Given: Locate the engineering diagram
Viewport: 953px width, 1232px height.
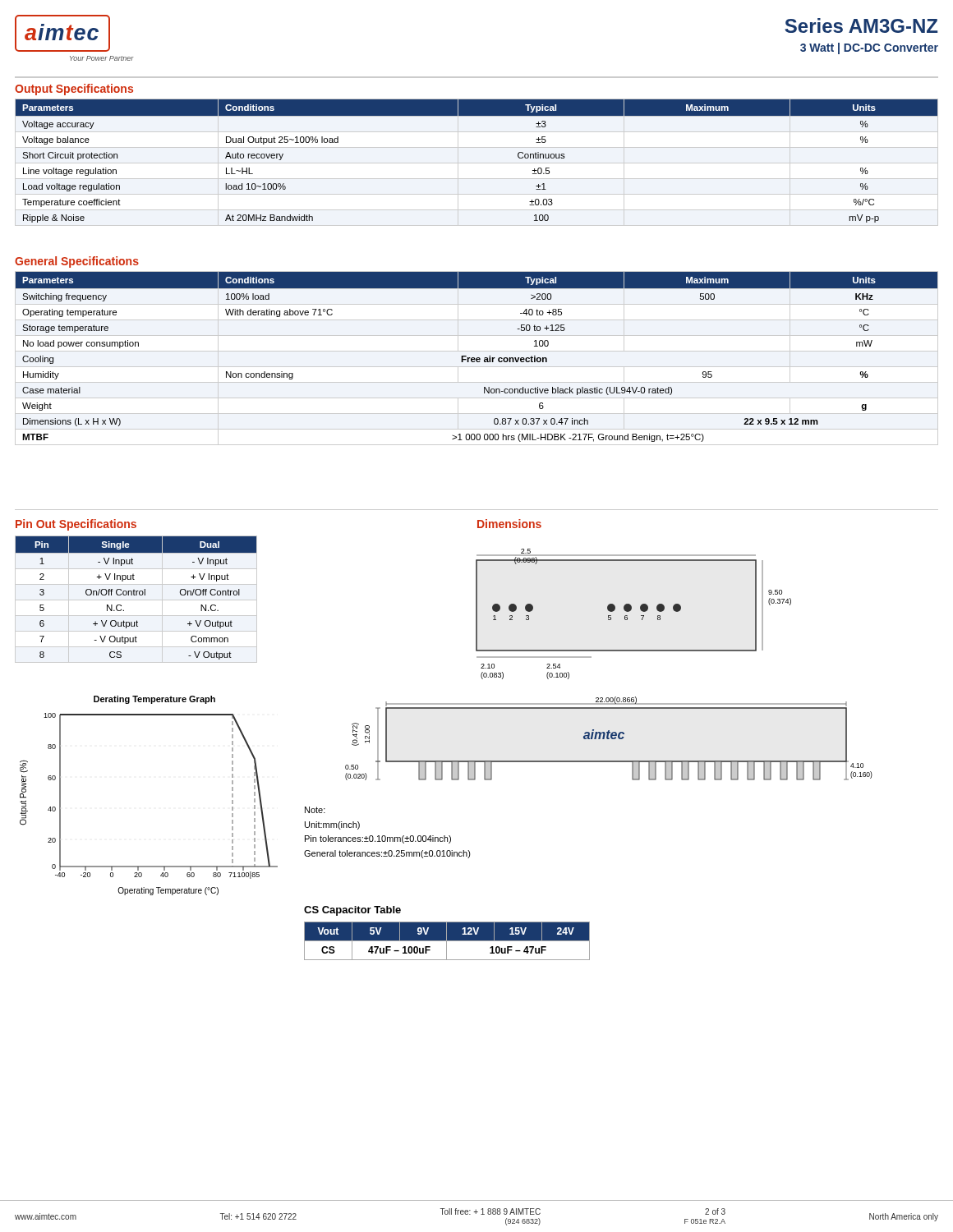Looking at the screenshot, I should point(624,667).
